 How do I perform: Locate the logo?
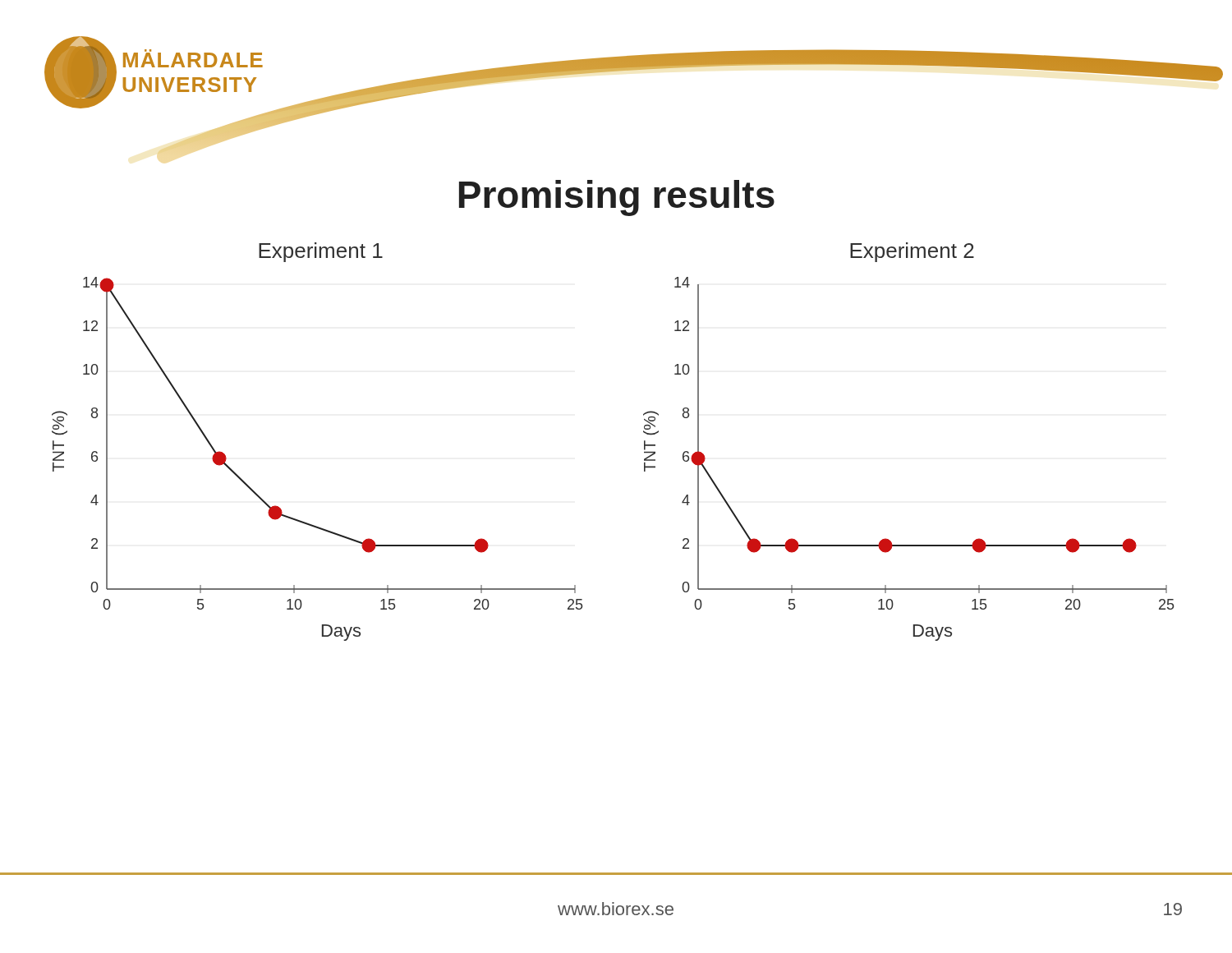pos(148,71)
